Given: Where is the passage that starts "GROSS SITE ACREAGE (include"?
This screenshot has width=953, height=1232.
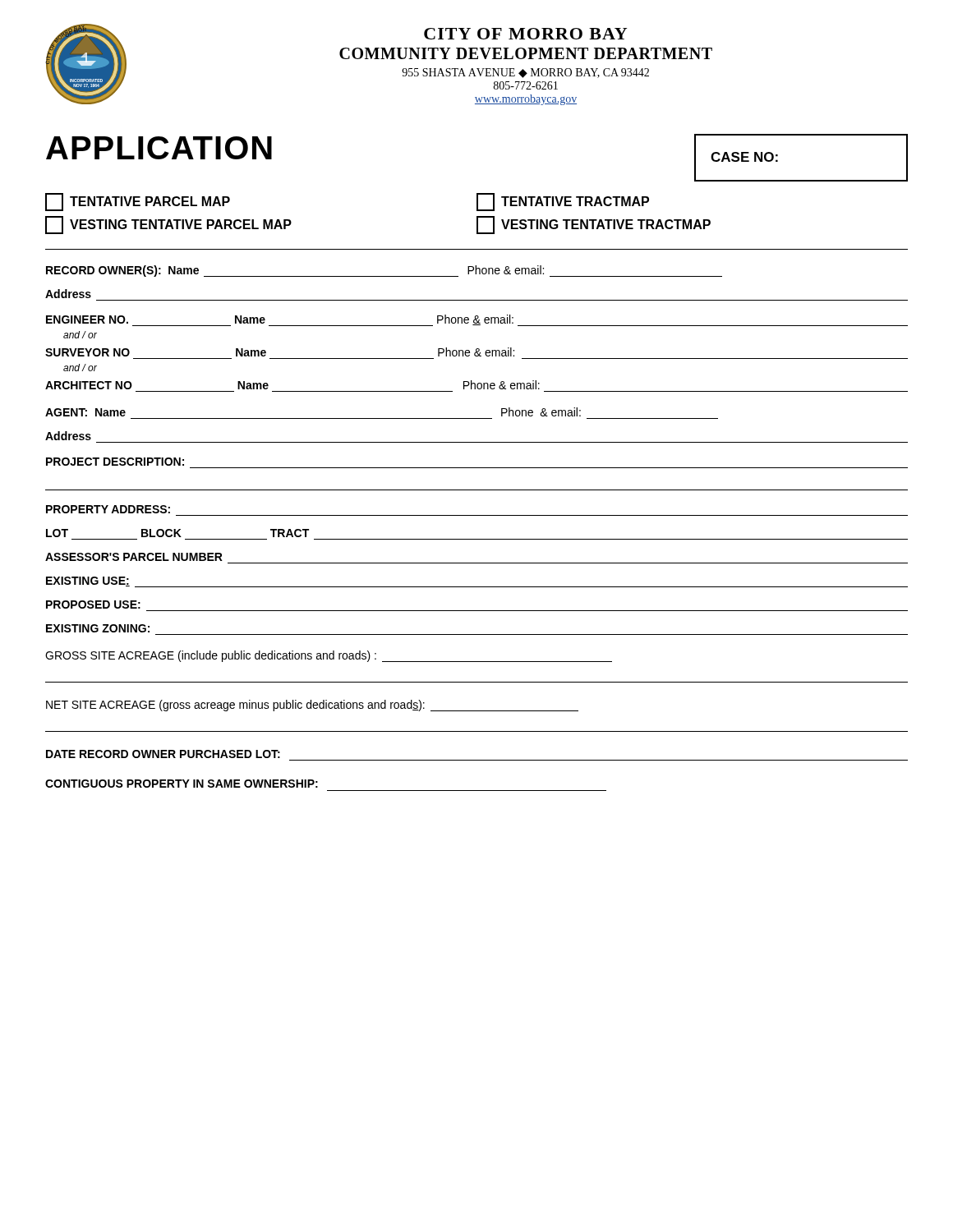Looking at the screenshot, I should [x=476, y=664].
